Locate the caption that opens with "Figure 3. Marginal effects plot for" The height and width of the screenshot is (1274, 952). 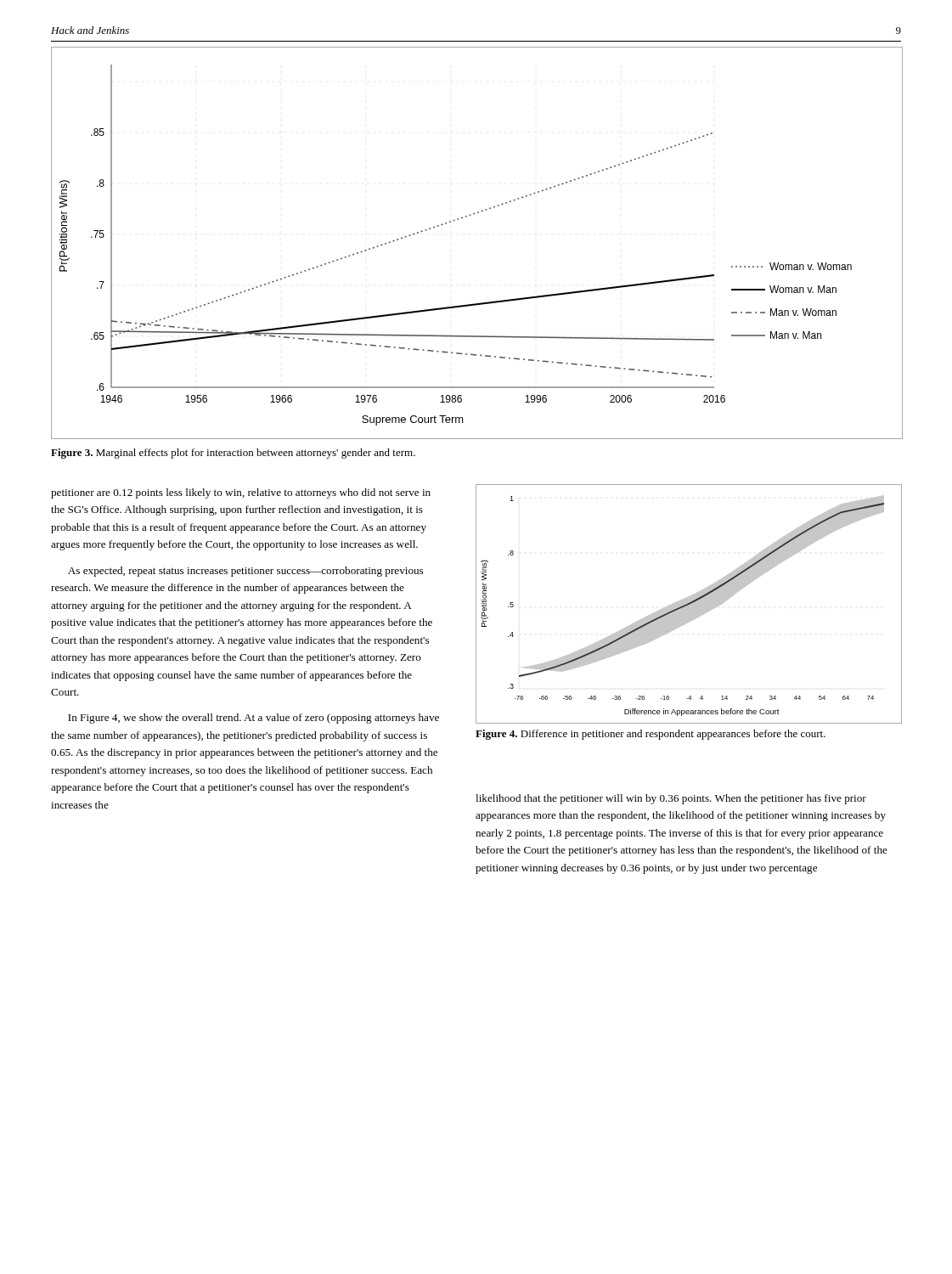(233, 452)
